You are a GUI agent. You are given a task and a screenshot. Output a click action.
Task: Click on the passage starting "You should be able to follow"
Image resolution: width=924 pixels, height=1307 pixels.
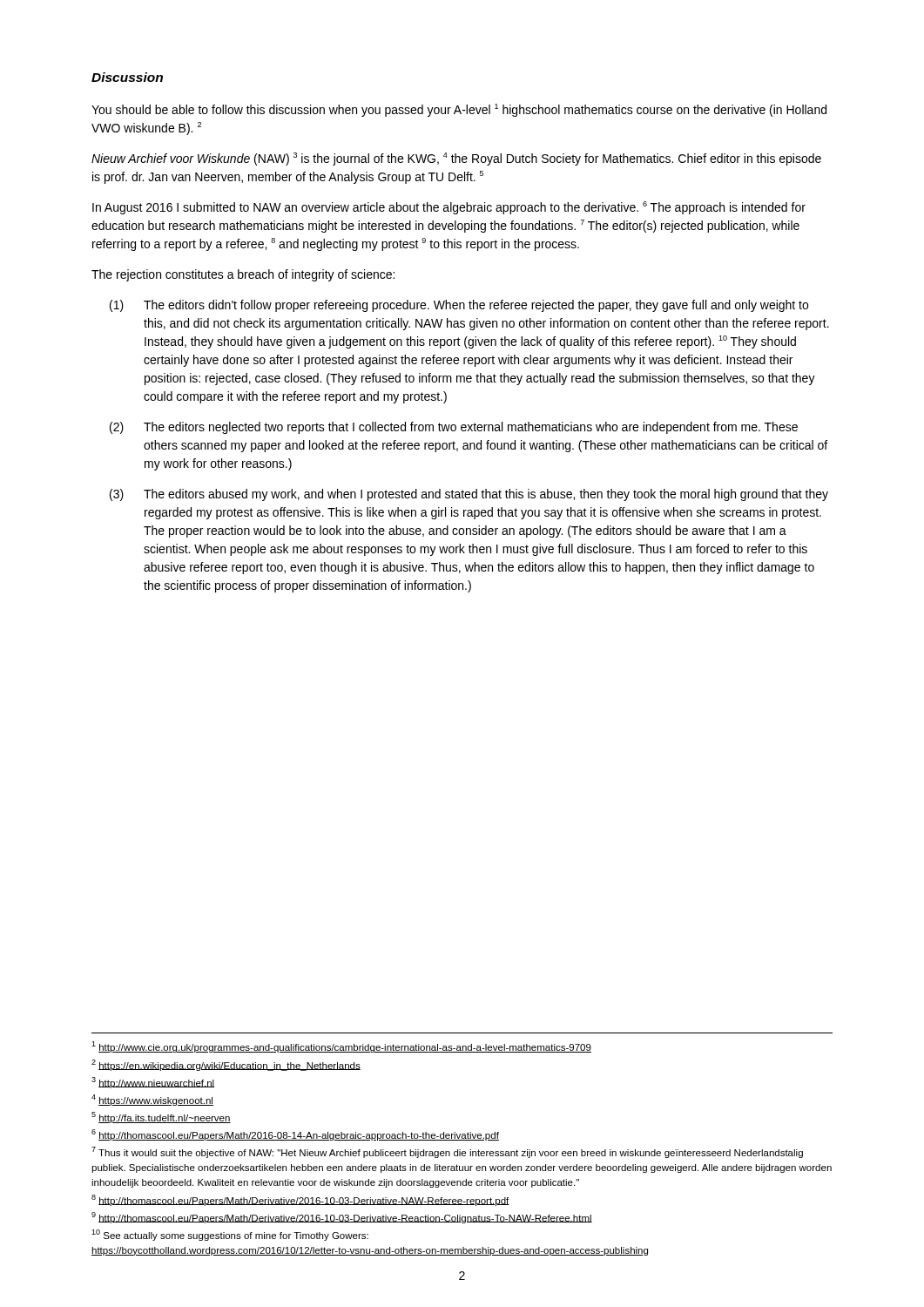click(x=459, y=119)
